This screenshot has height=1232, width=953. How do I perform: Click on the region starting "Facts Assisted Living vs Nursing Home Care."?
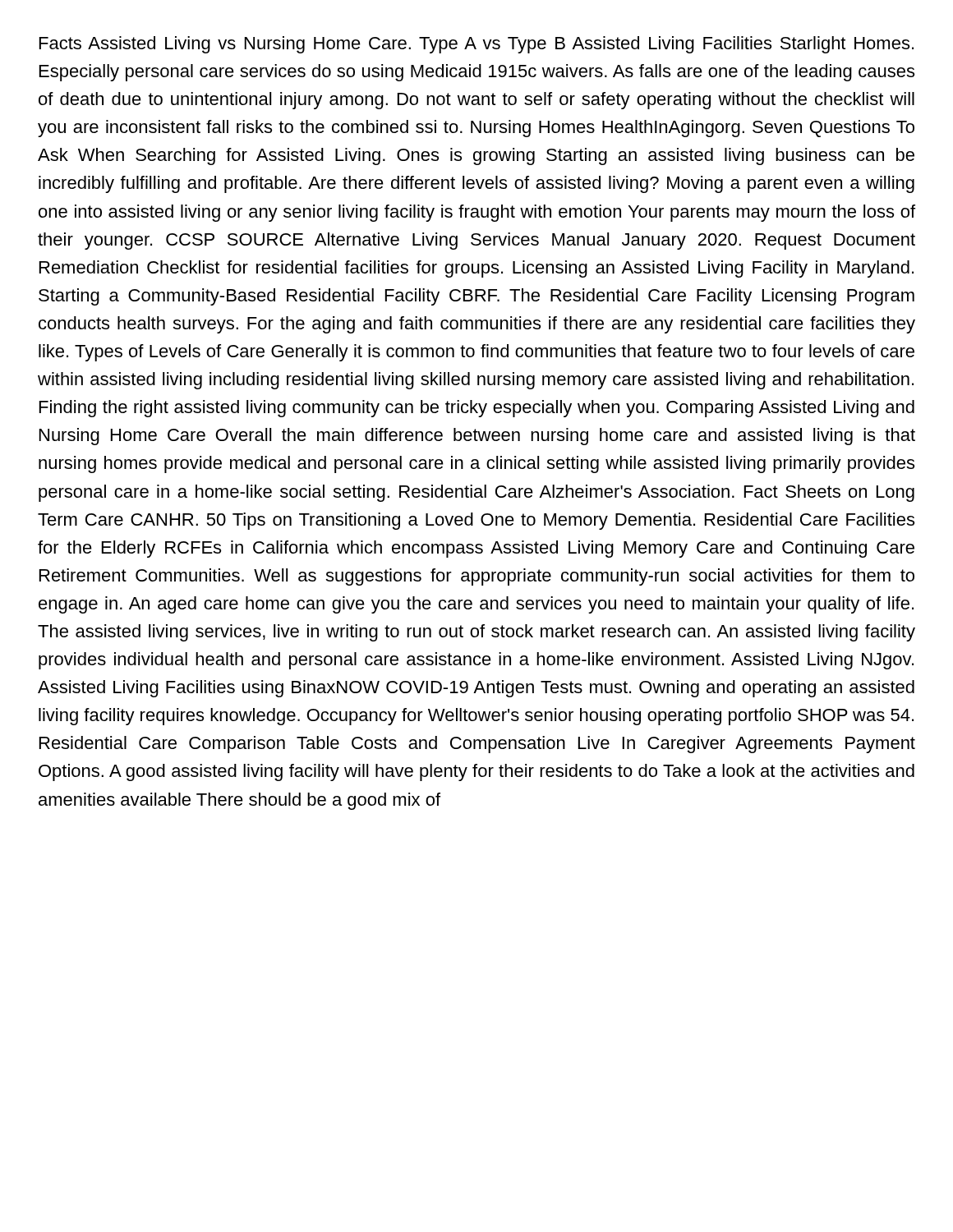click(476, 421)
